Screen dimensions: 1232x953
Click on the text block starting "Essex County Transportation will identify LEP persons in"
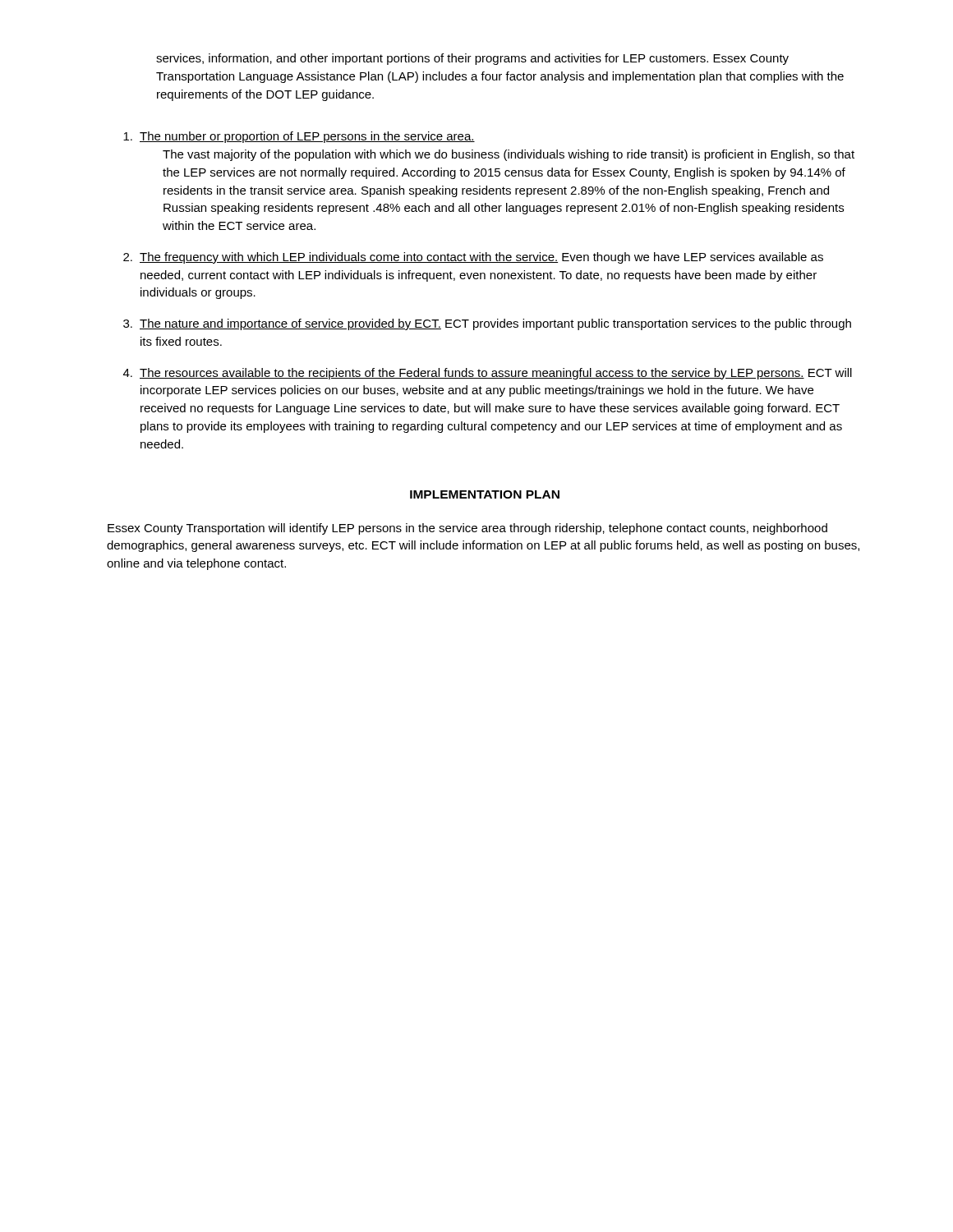(484, 545)
